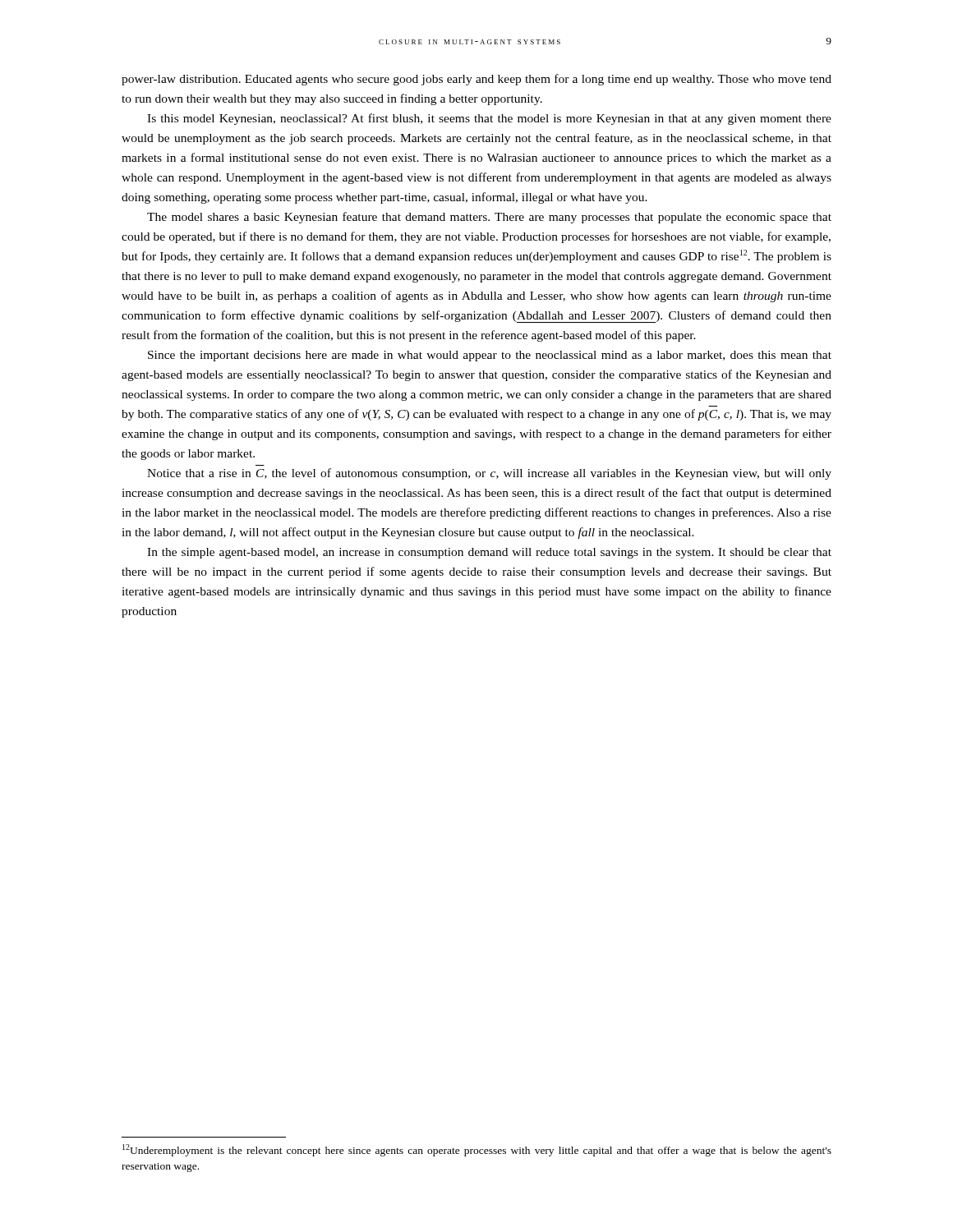Viewport: 953px width, 1232px height.
Task: Find the text block that says "Notice that a rise in C, the"
Action: 476,503
